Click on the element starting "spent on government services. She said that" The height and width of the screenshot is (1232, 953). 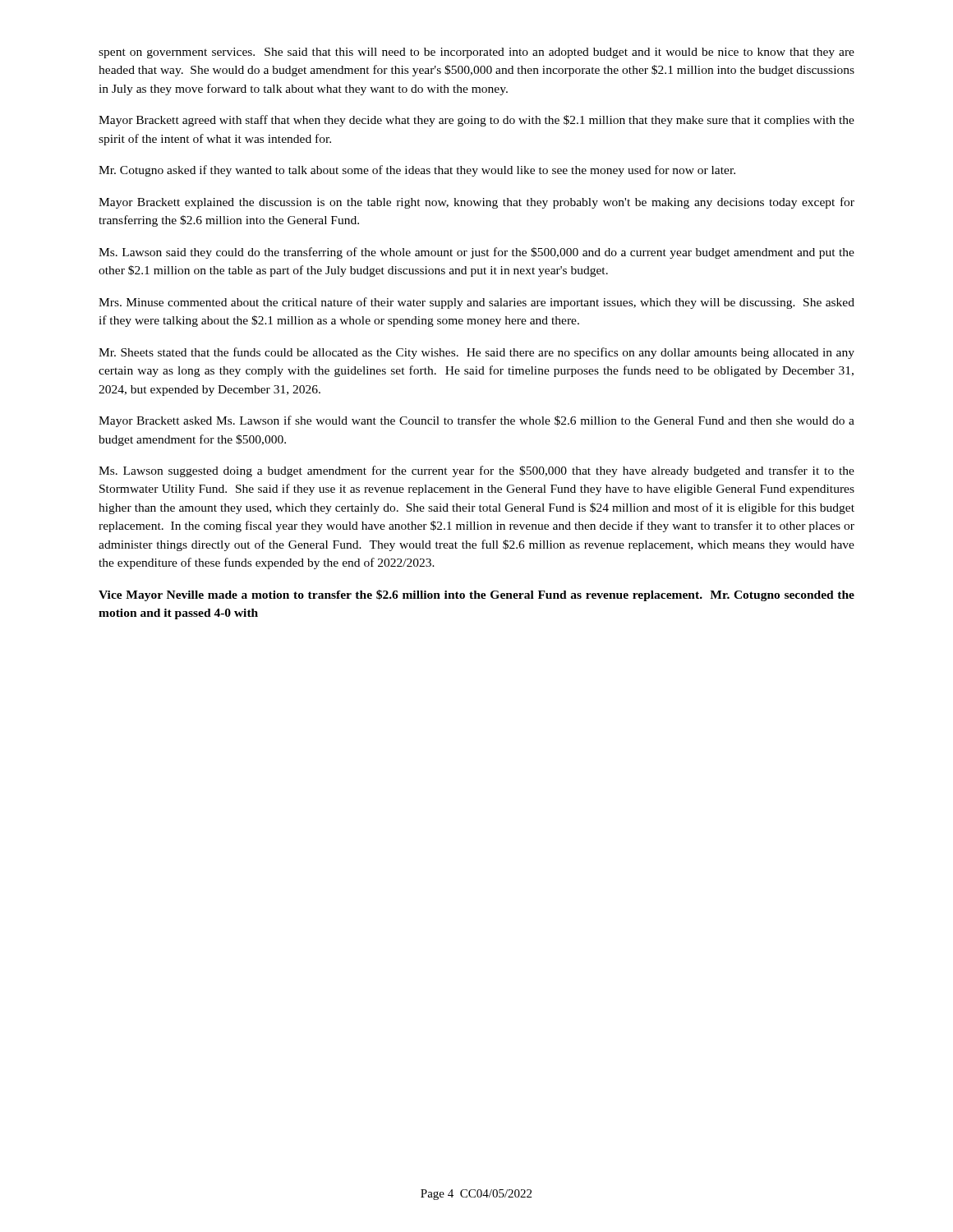click(476, 70)
